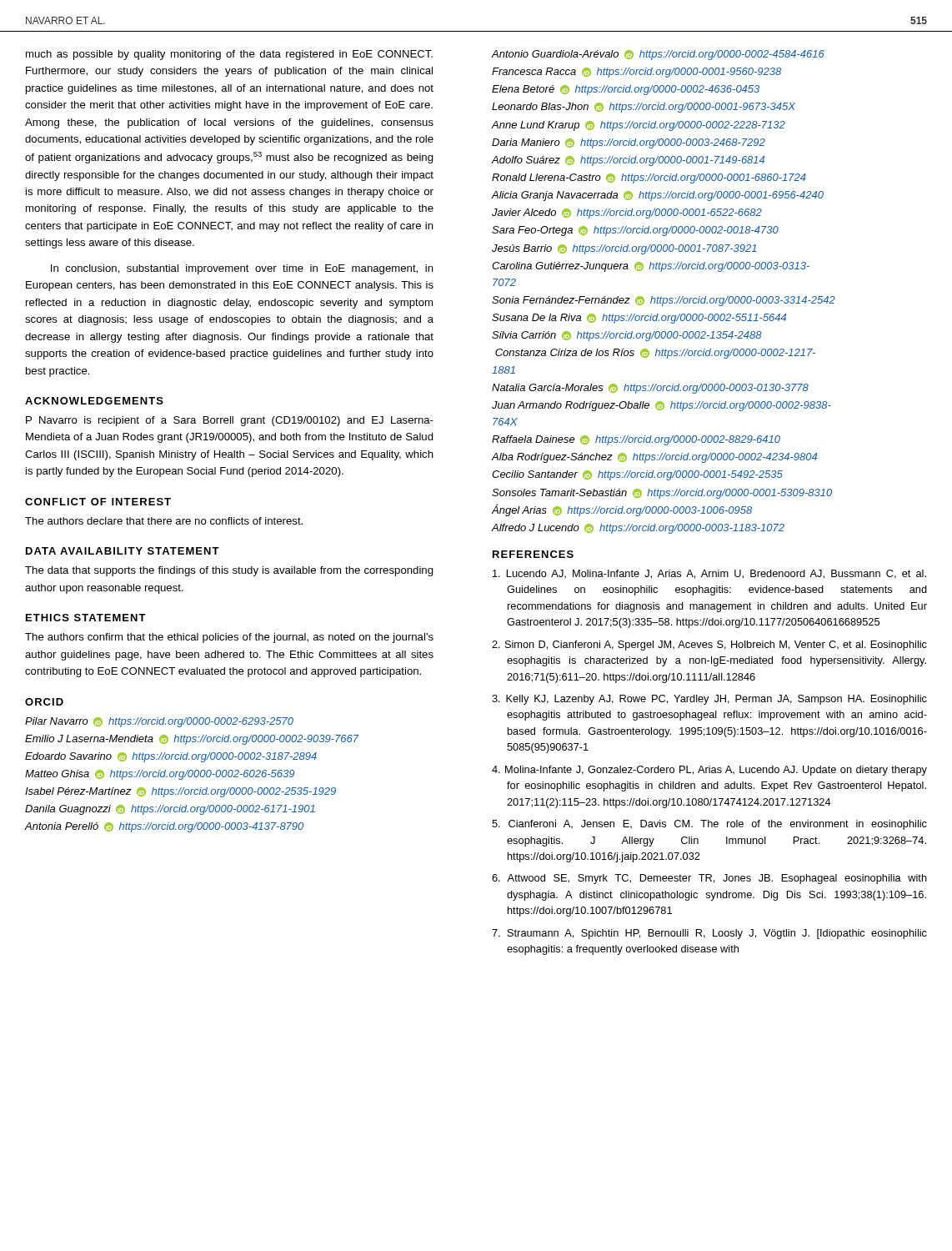Click on the list item with the text "Emilio J Laserna-Mendieta iD https://orcid.org/0000-0002-9039-7667"

[x=192, y=738]
